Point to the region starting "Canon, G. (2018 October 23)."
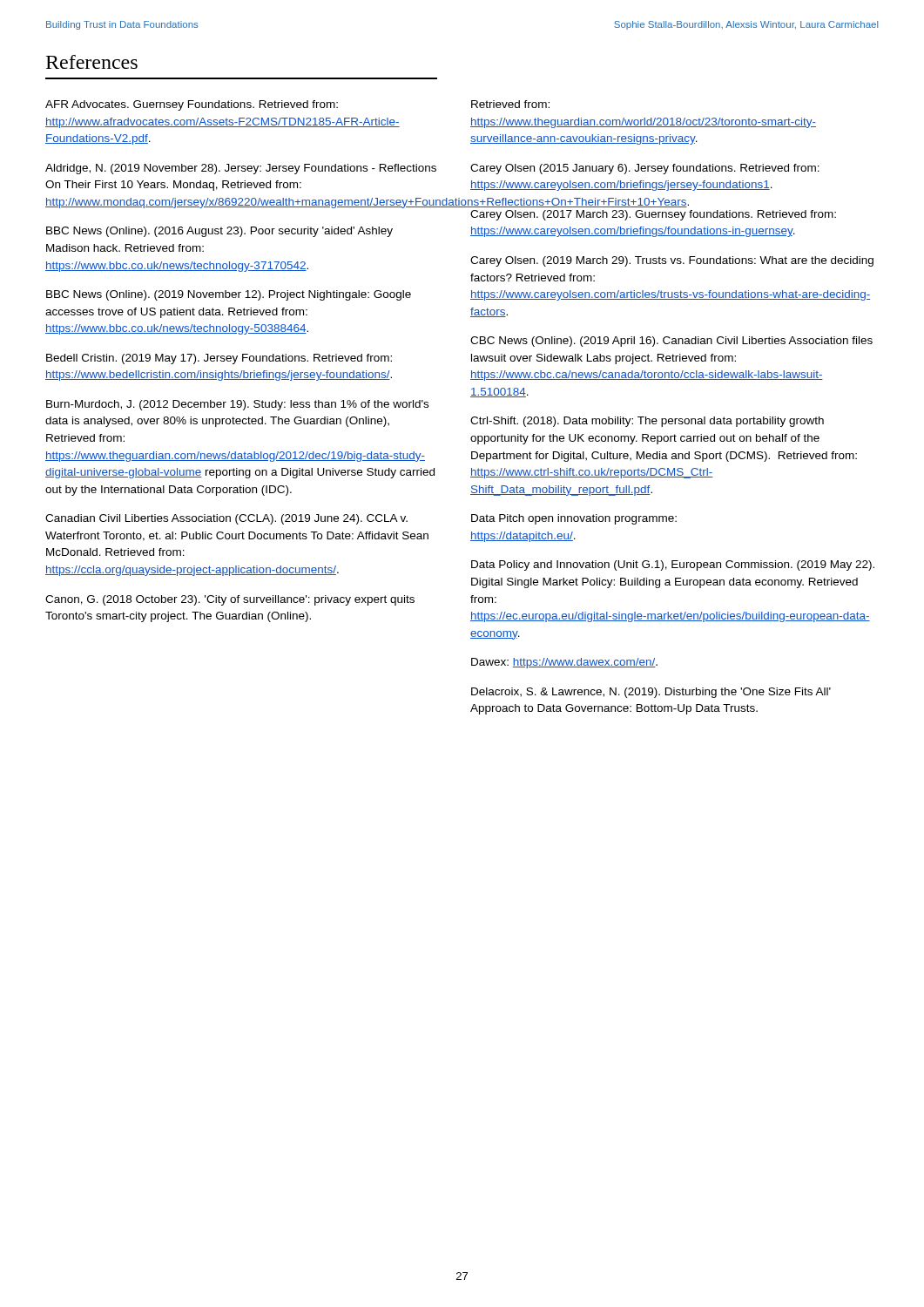Image resolution: width=924 pixels, height=1307 pixels. pos(230,607)
